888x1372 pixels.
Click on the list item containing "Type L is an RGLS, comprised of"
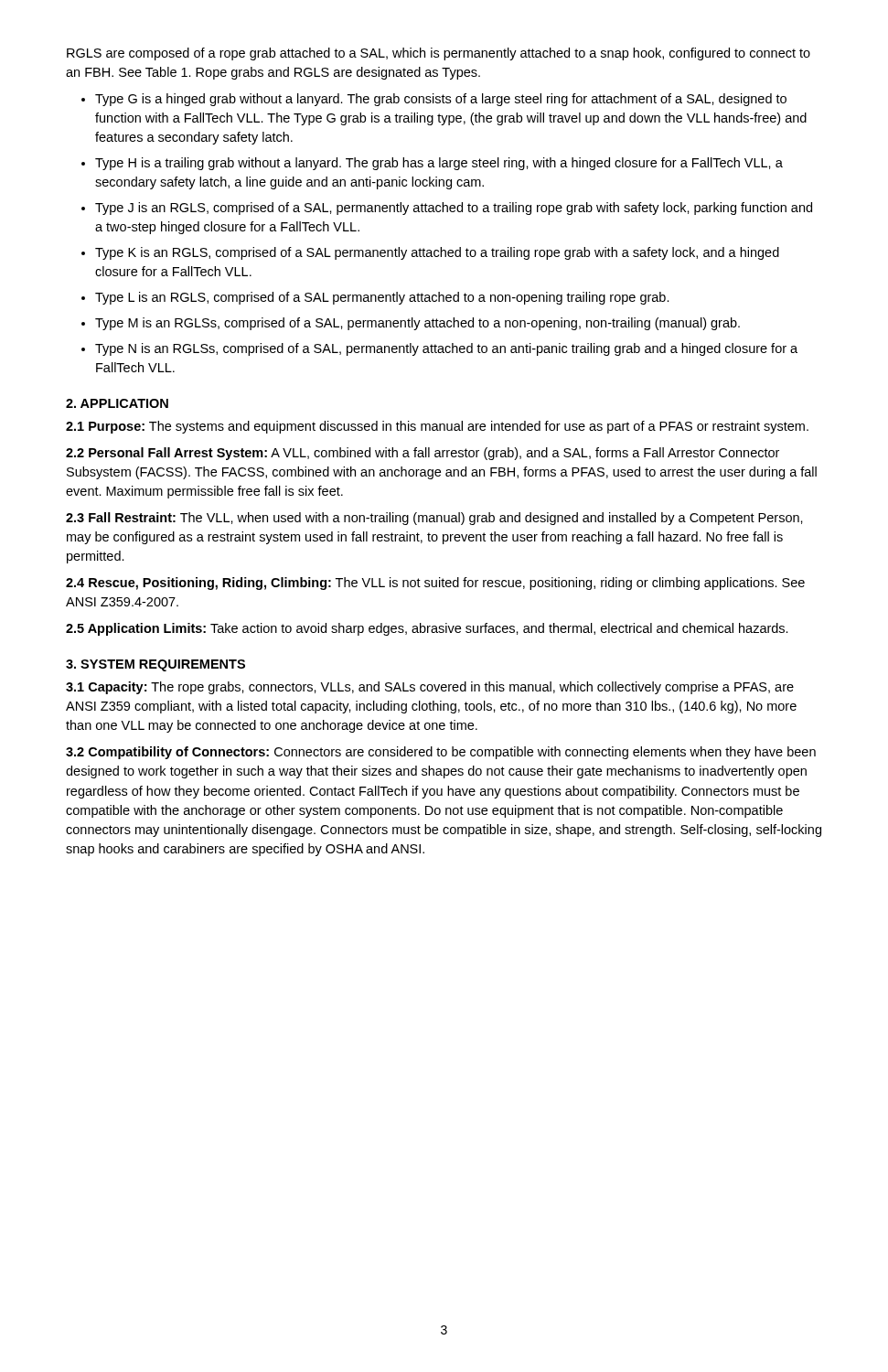[382, 297]
